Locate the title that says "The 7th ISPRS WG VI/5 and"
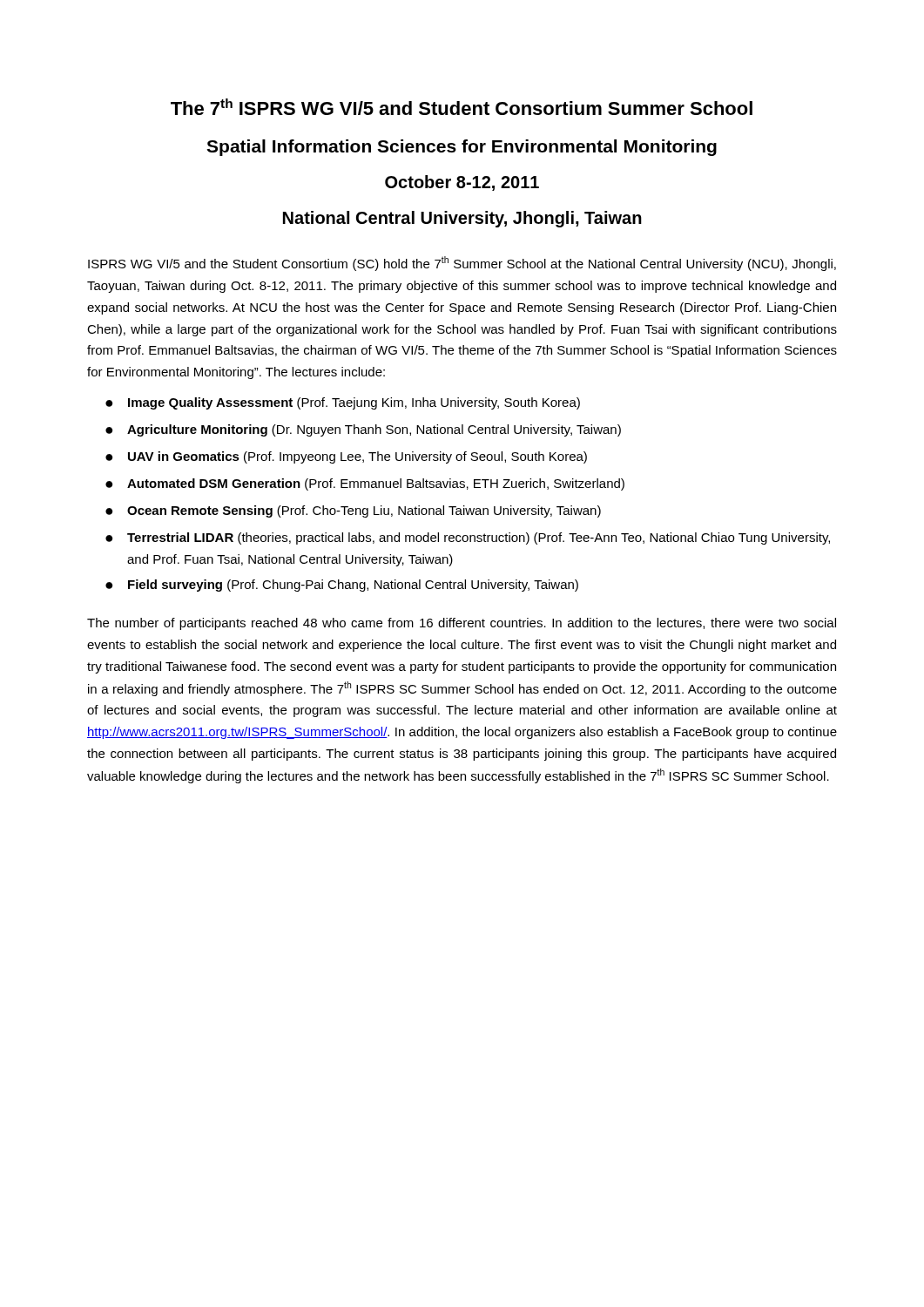Screen dimensions: 1307x924 (462, 108)
